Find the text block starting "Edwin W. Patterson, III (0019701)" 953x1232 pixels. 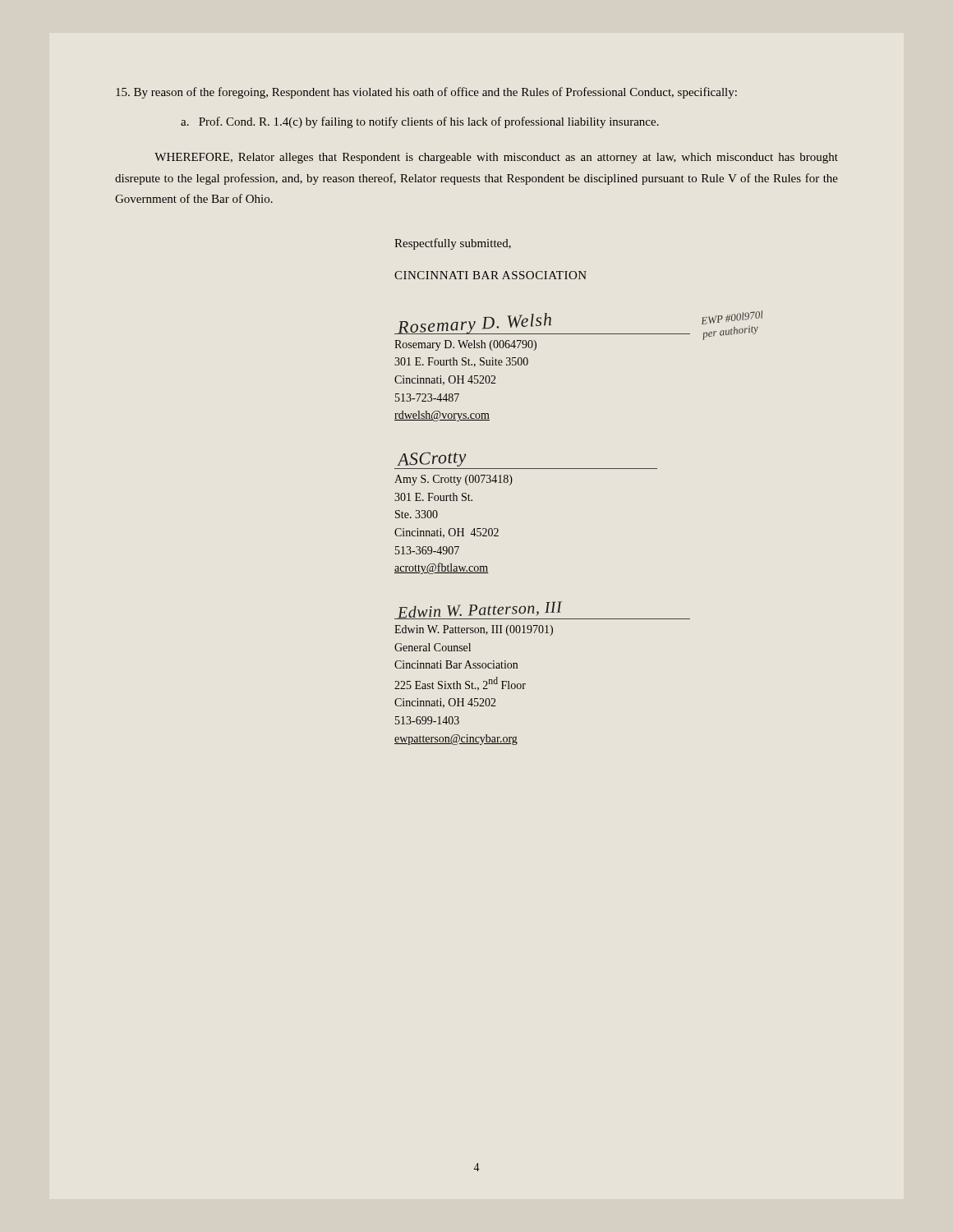[x=474, y=630]
